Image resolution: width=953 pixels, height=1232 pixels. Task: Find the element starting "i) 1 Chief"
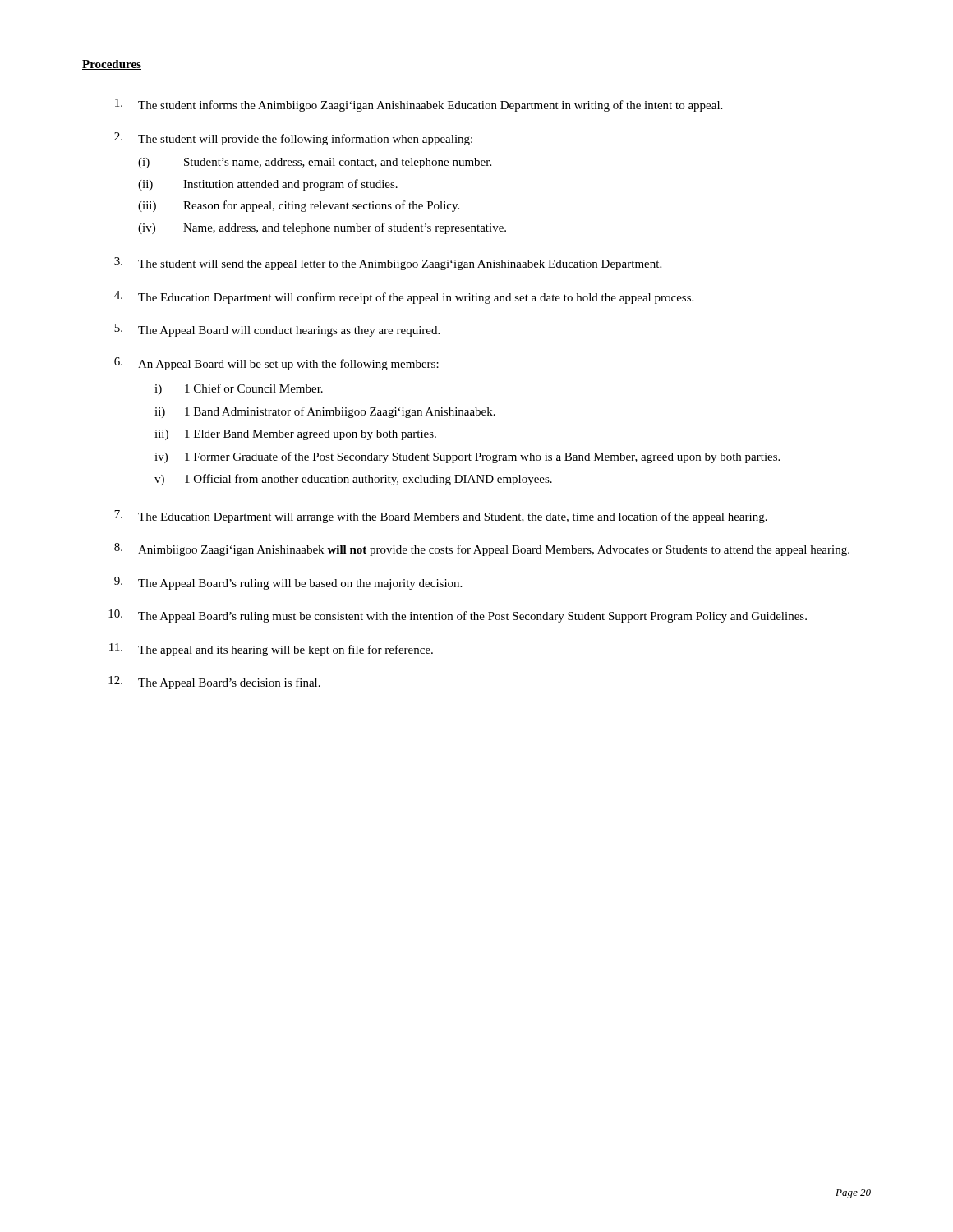tap(239, 389)
